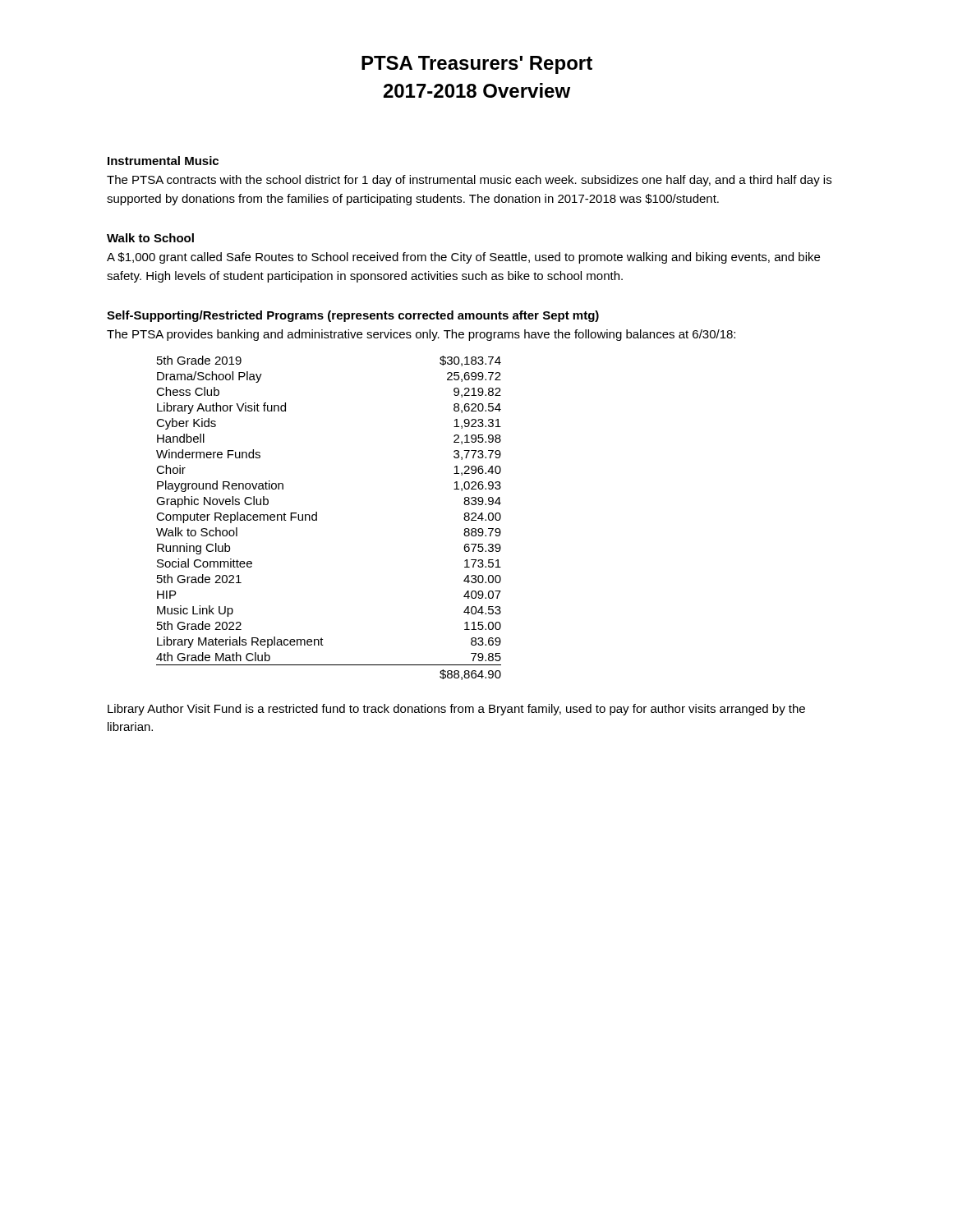Locate the passage starting "The PTSA contracts with"
Screen dimensions: 1232x953
coord(469,189)
